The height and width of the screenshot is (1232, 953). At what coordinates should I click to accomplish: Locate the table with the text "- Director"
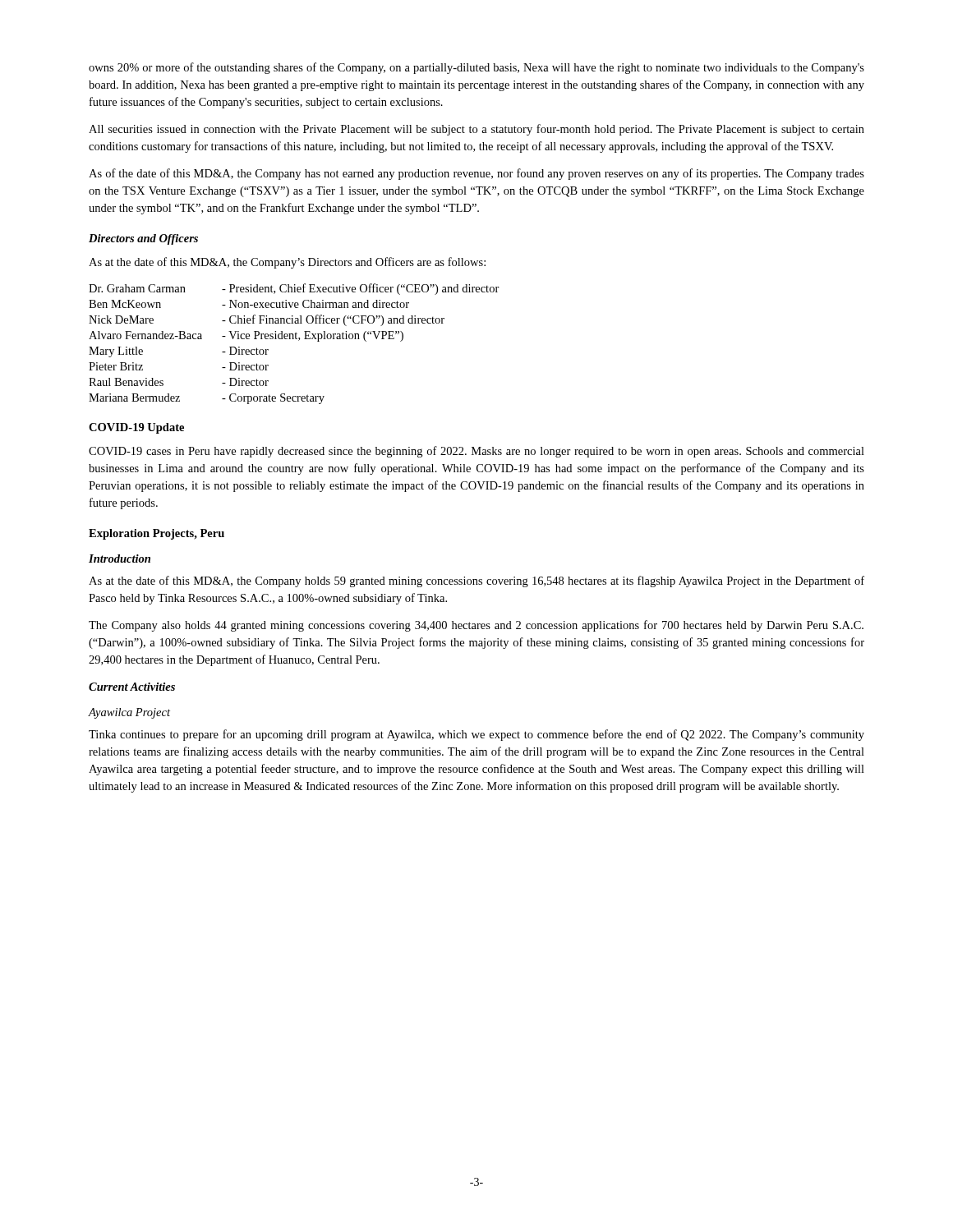point(476,343)
